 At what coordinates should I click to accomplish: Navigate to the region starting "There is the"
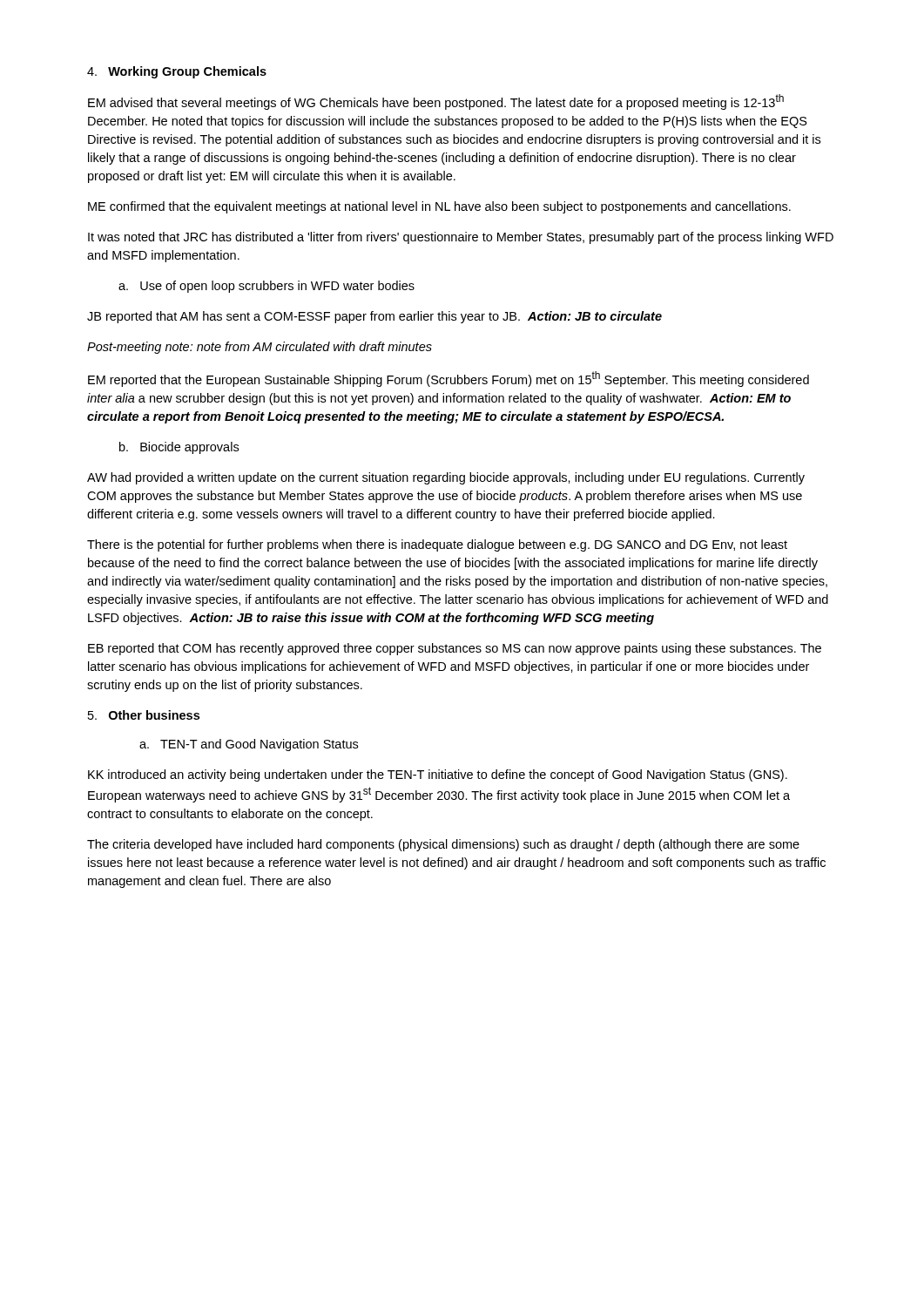click(x=462, y=582)
